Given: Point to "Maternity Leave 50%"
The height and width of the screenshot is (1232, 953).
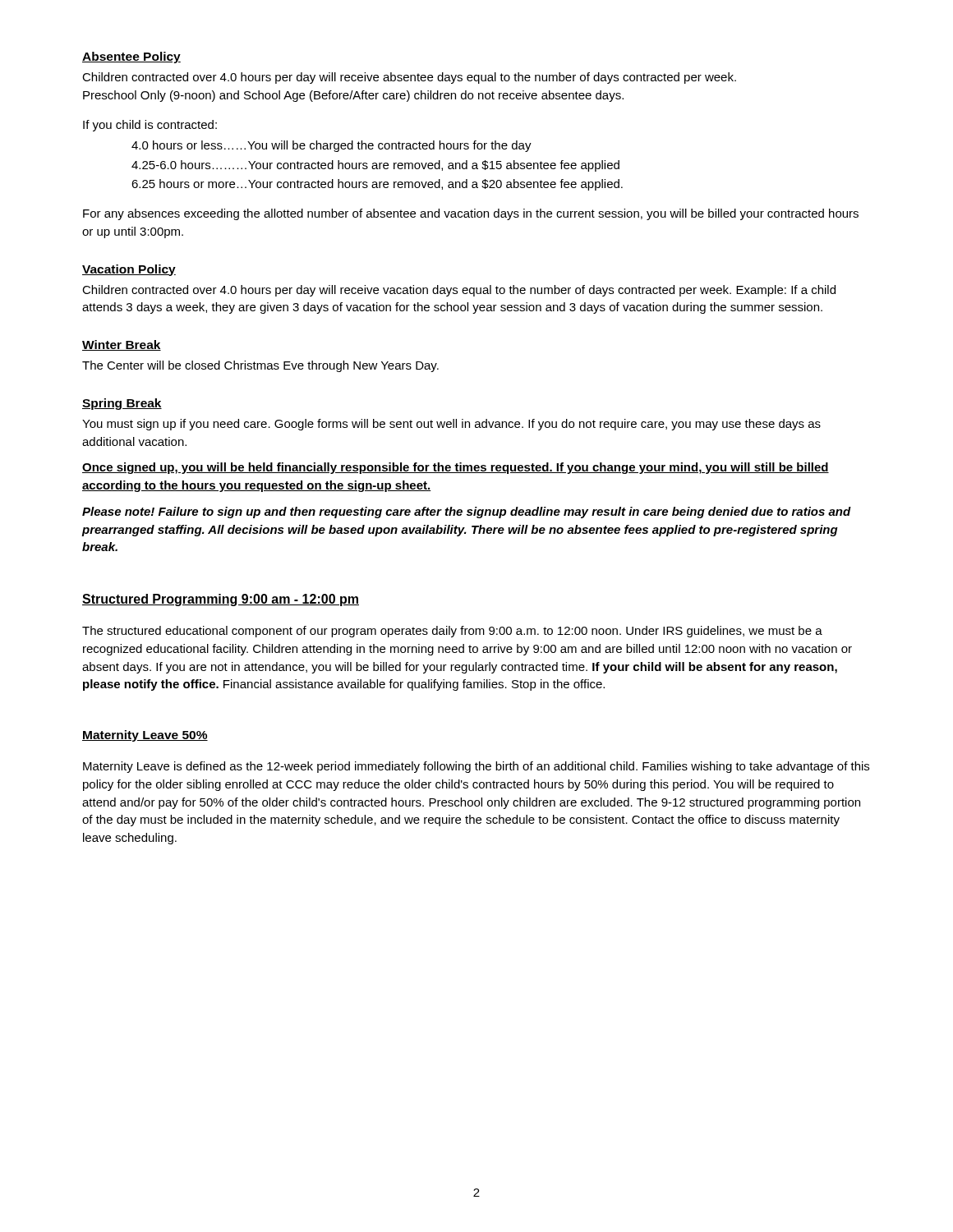Looking at the screenshot, I should (145, 735).
